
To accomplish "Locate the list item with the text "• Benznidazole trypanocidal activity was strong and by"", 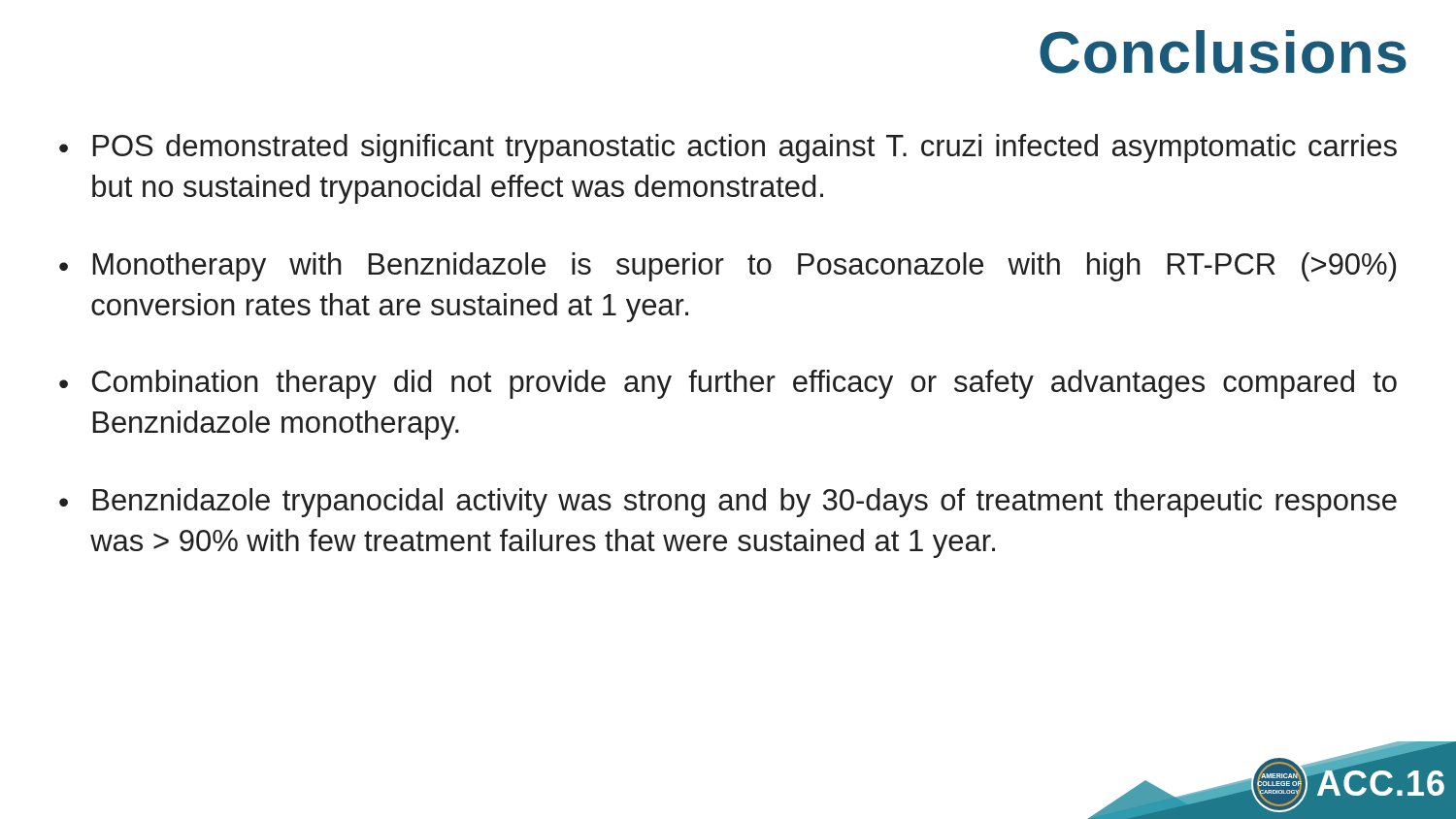I will tap(728, 521).
